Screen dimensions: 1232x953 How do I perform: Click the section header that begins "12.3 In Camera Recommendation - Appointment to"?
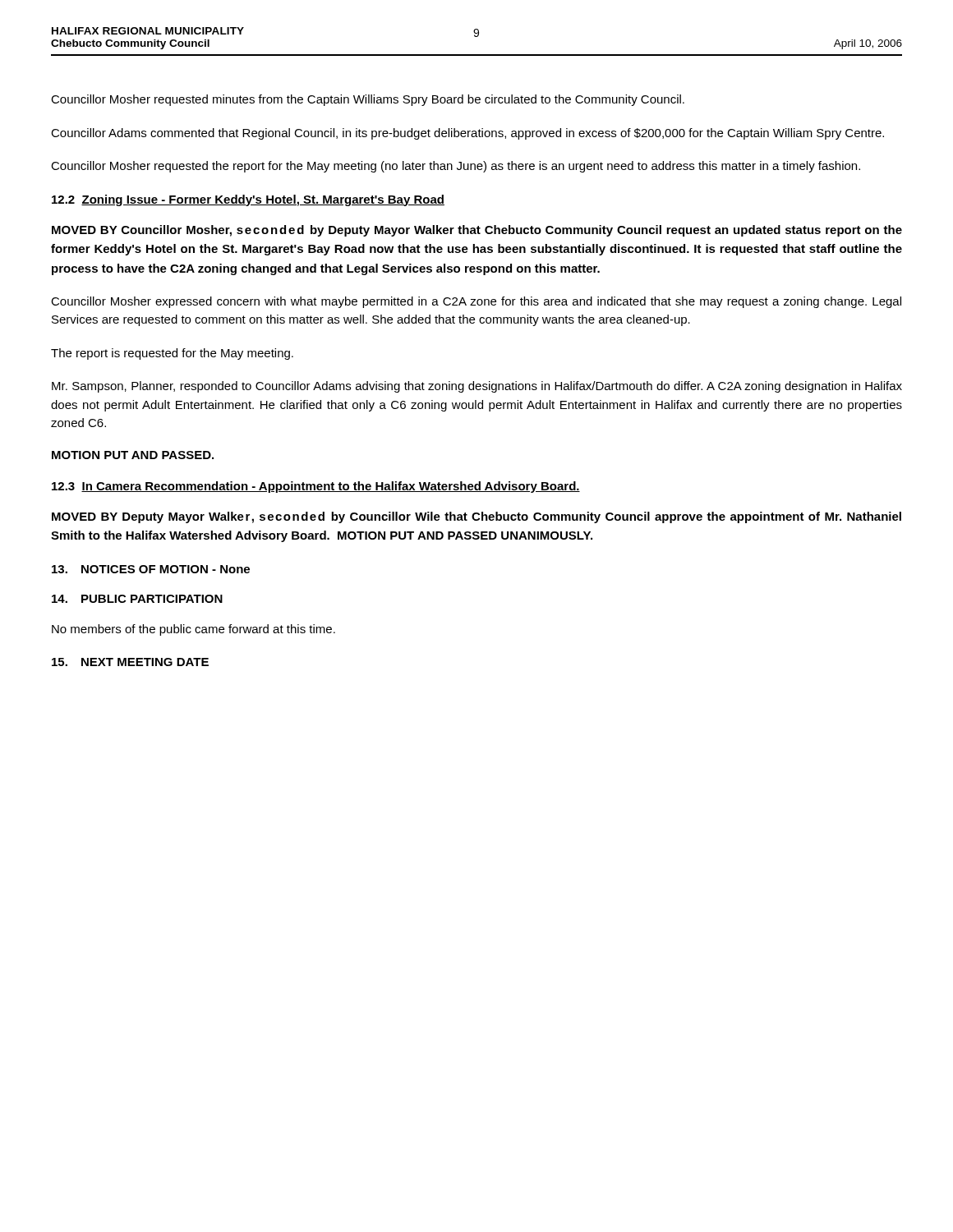tap(315, 486)
